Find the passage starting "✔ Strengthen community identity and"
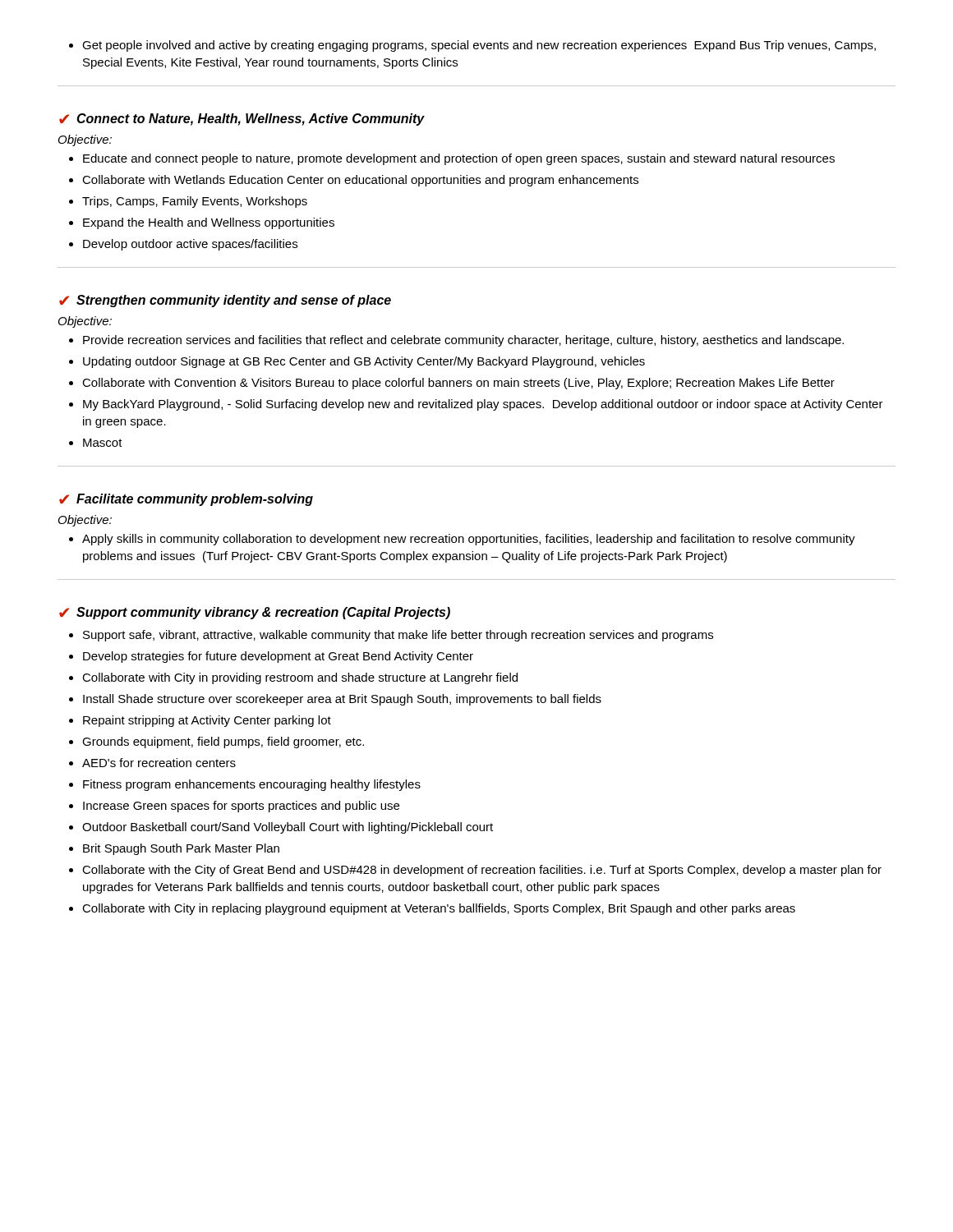 (x=224, y=301)
